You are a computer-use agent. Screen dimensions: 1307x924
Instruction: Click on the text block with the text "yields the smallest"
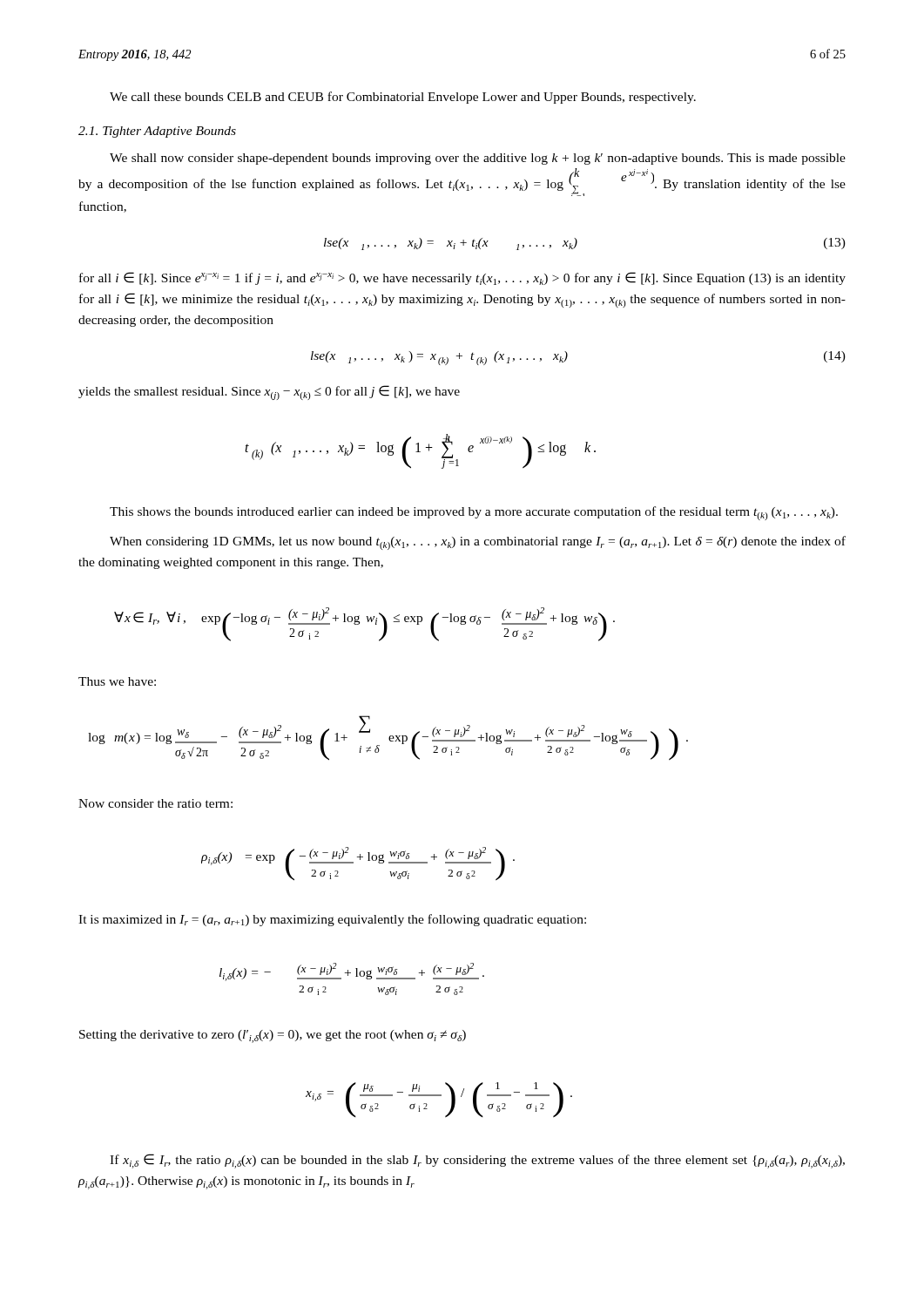point(462,391)
